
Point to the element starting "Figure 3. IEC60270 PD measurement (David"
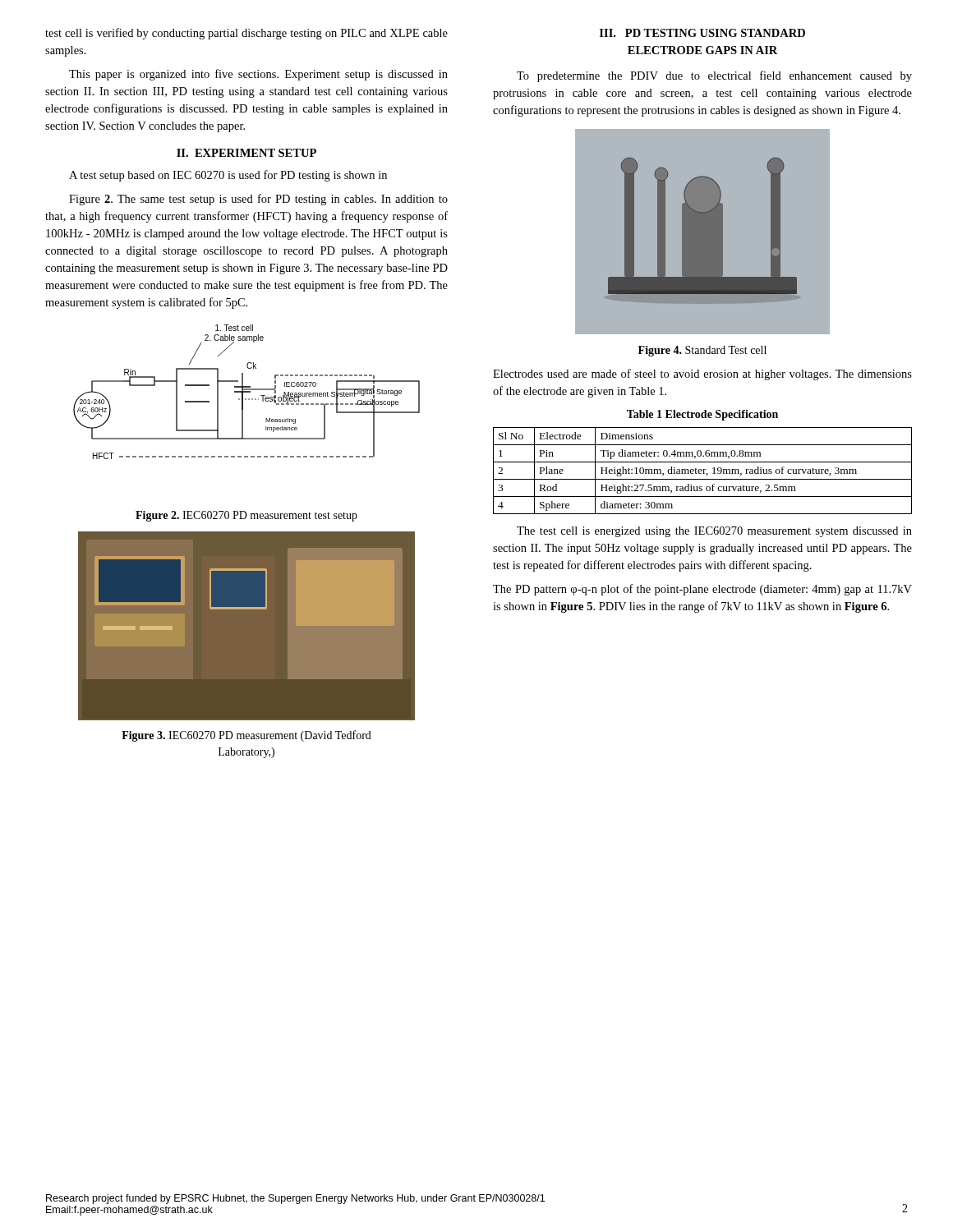point(246,744)
